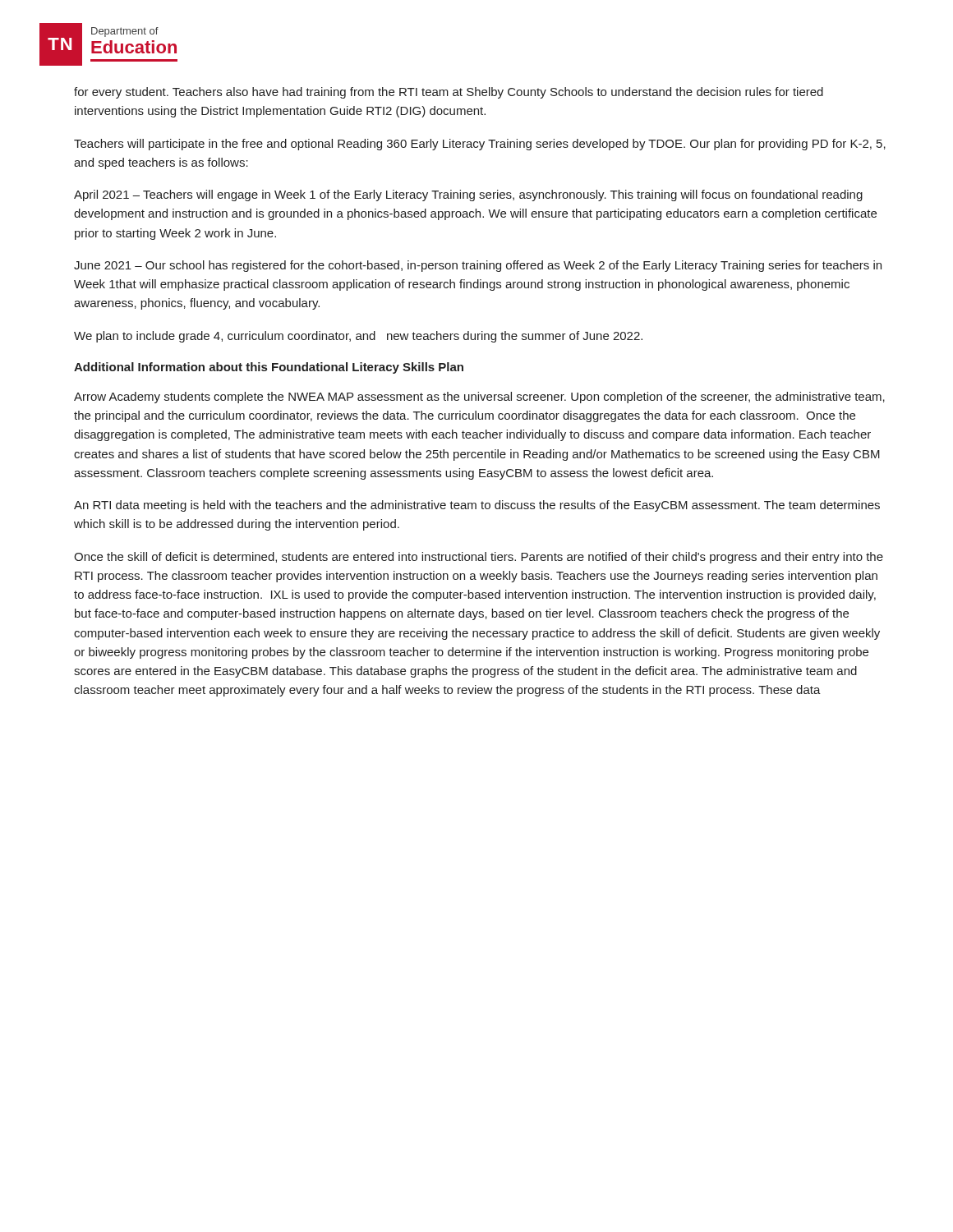Point to the block beginning "Teachers will participate in the"
Viewport: 953px width, 1232px height.
pyautogui.click(x=480, y=152)
